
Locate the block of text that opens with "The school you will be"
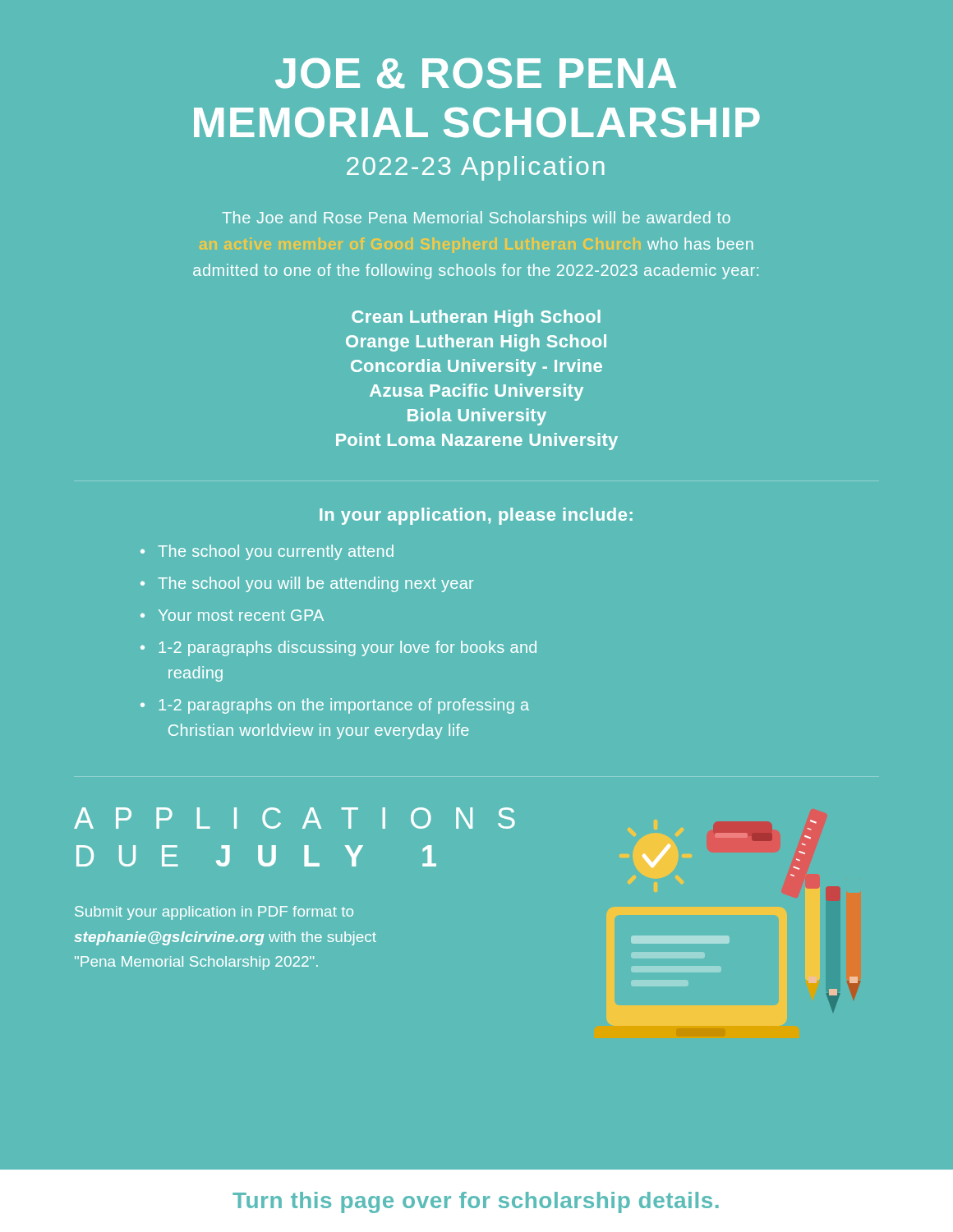pos(316,583)
